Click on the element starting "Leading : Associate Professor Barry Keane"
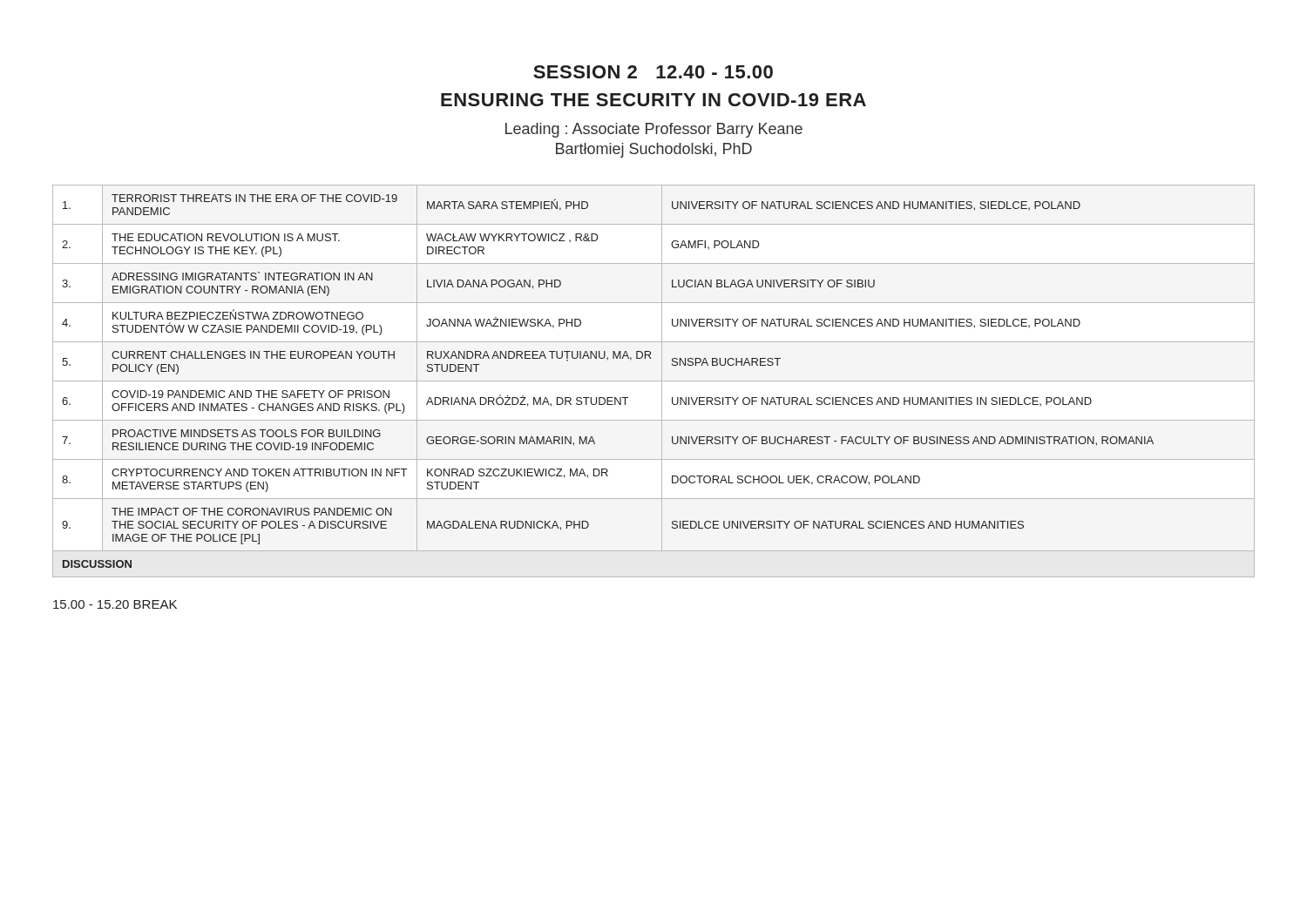The width and height of the screenshot is (1307, 924). pyautogui.click(x=654, y=129)
